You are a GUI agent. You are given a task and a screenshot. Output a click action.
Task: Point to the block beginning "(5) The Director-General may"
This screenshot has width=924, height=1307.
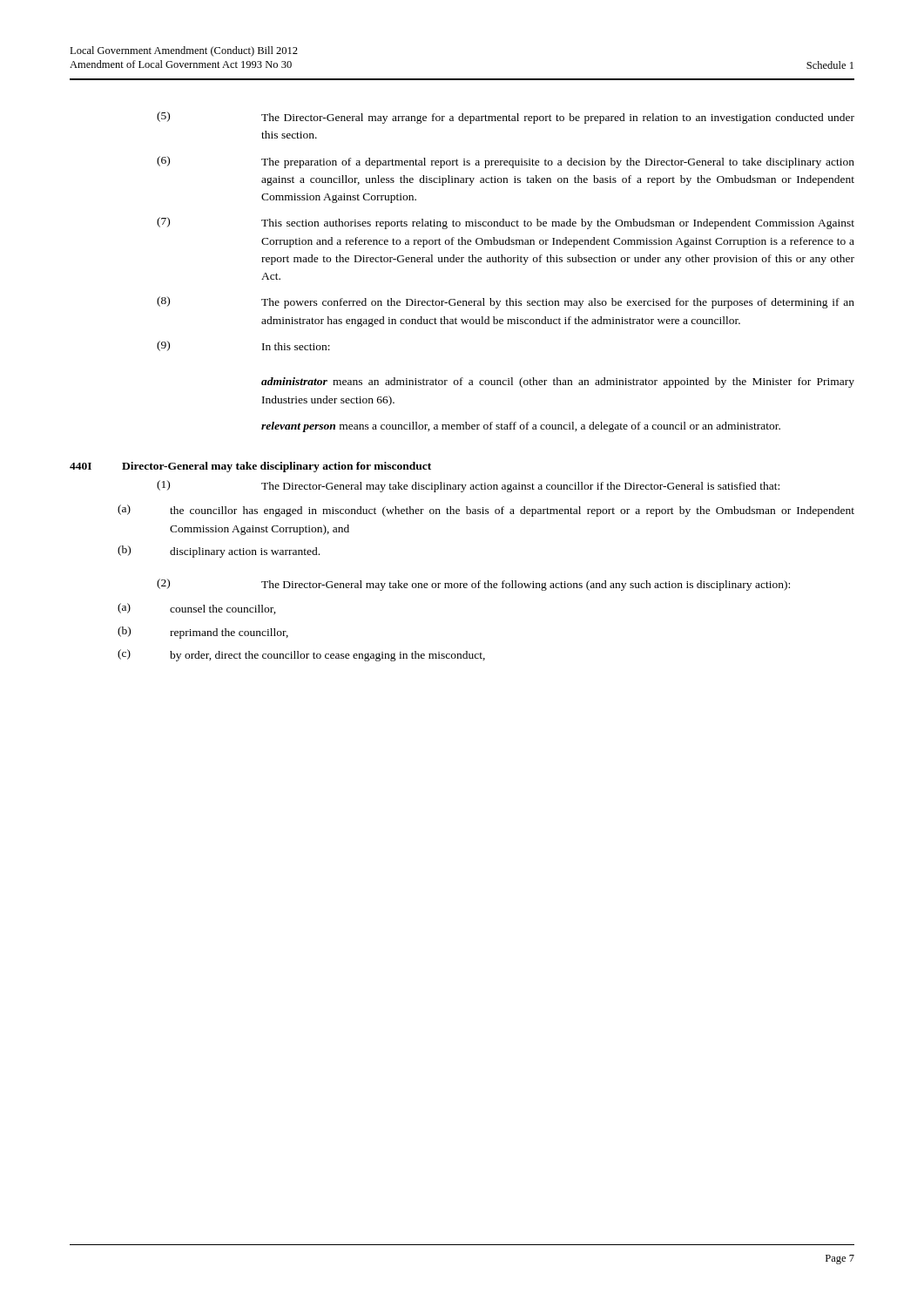[x=462, y=131]
